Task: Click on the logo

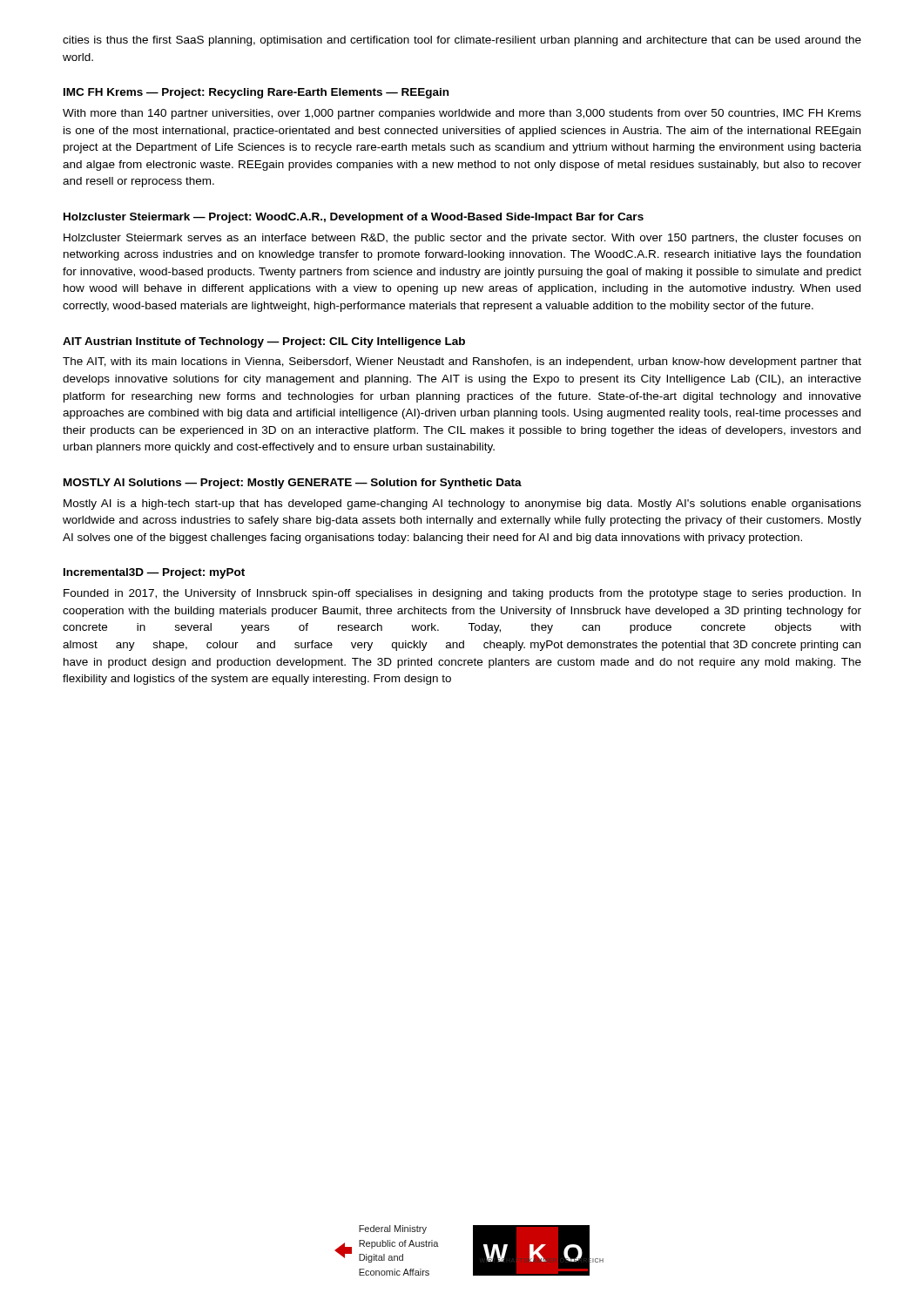Action: (x=462, y=1250)
